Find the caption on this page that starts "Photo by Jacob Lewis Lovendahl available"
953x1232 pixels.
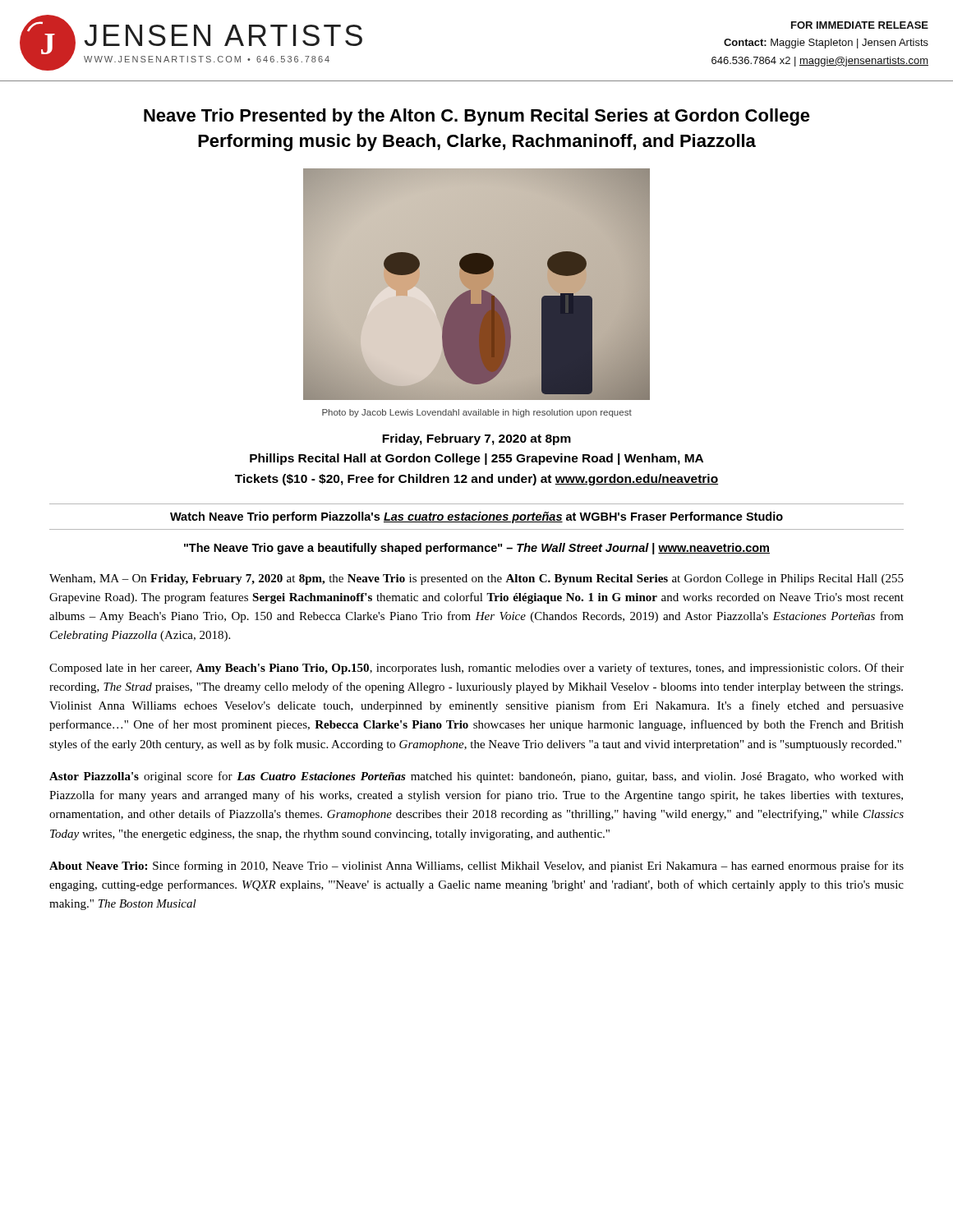click(x=476, y=413)
